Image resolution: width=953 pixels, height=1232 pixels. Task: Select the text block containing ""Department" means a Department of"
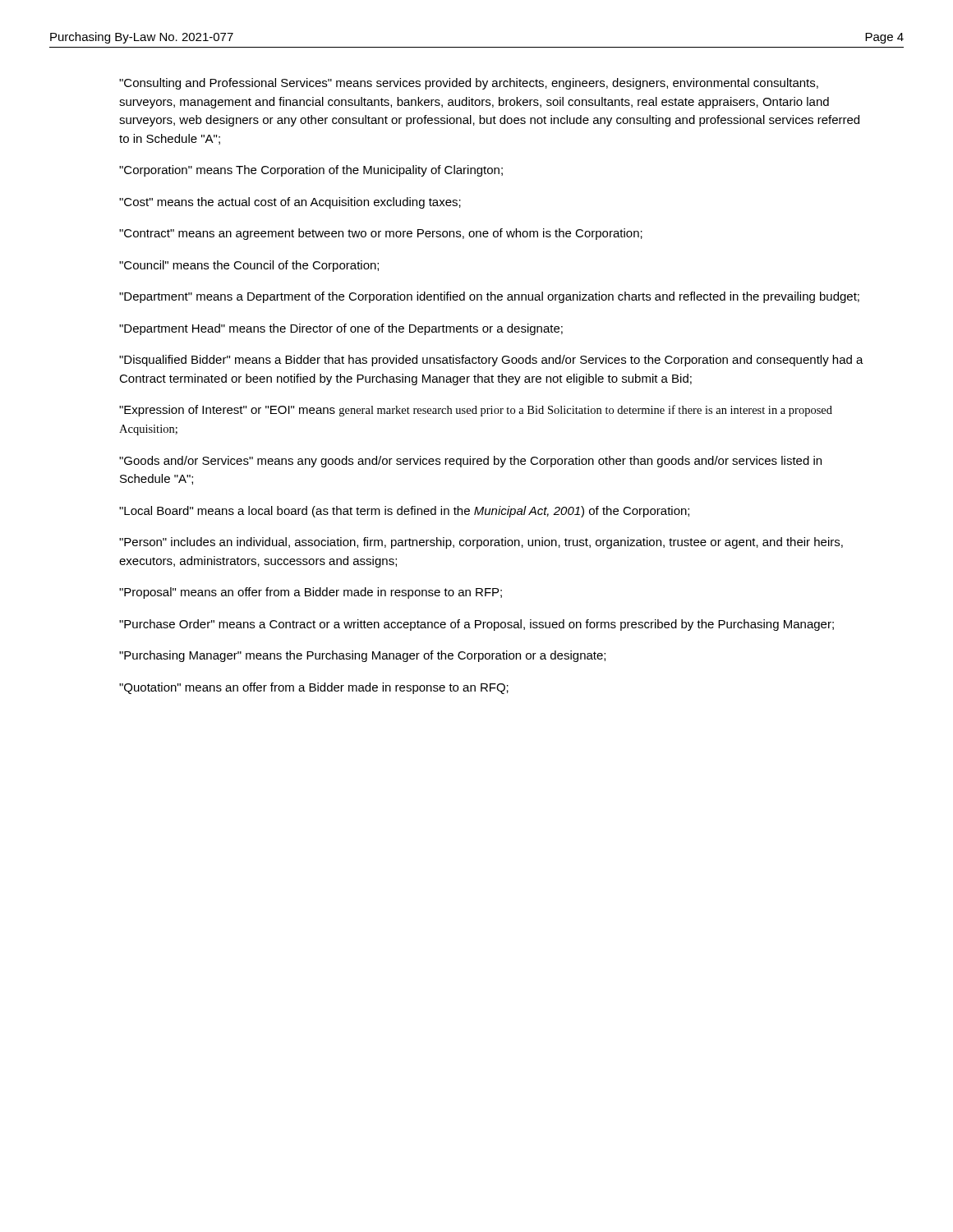point(490,296)
